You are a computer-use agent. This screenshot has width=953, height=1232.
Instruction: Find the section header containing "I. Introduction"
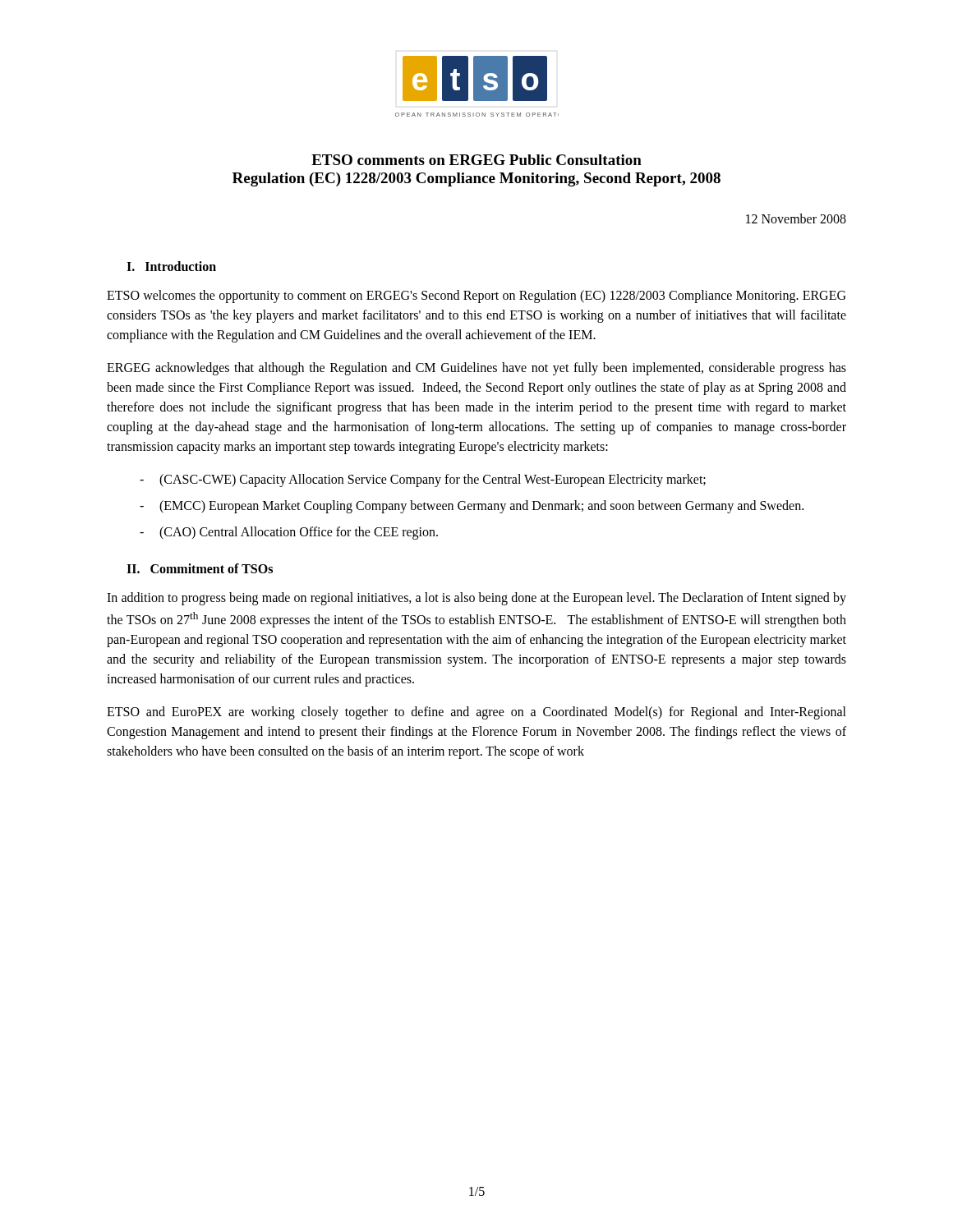pyautogui.click(x=161, y=267)
